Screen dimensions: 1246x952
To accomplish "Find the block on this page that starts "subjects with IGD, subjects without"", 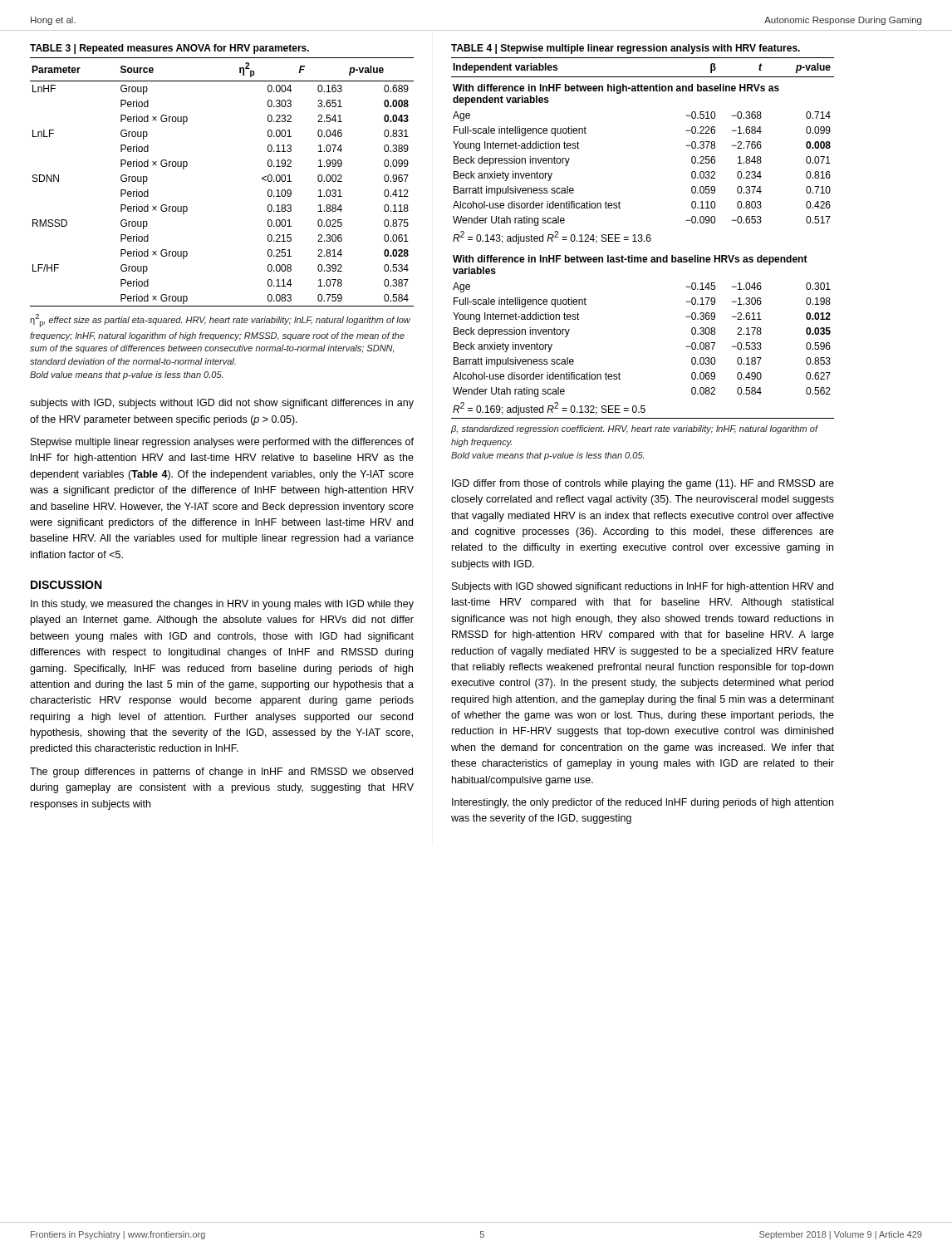I will [222, 411].
